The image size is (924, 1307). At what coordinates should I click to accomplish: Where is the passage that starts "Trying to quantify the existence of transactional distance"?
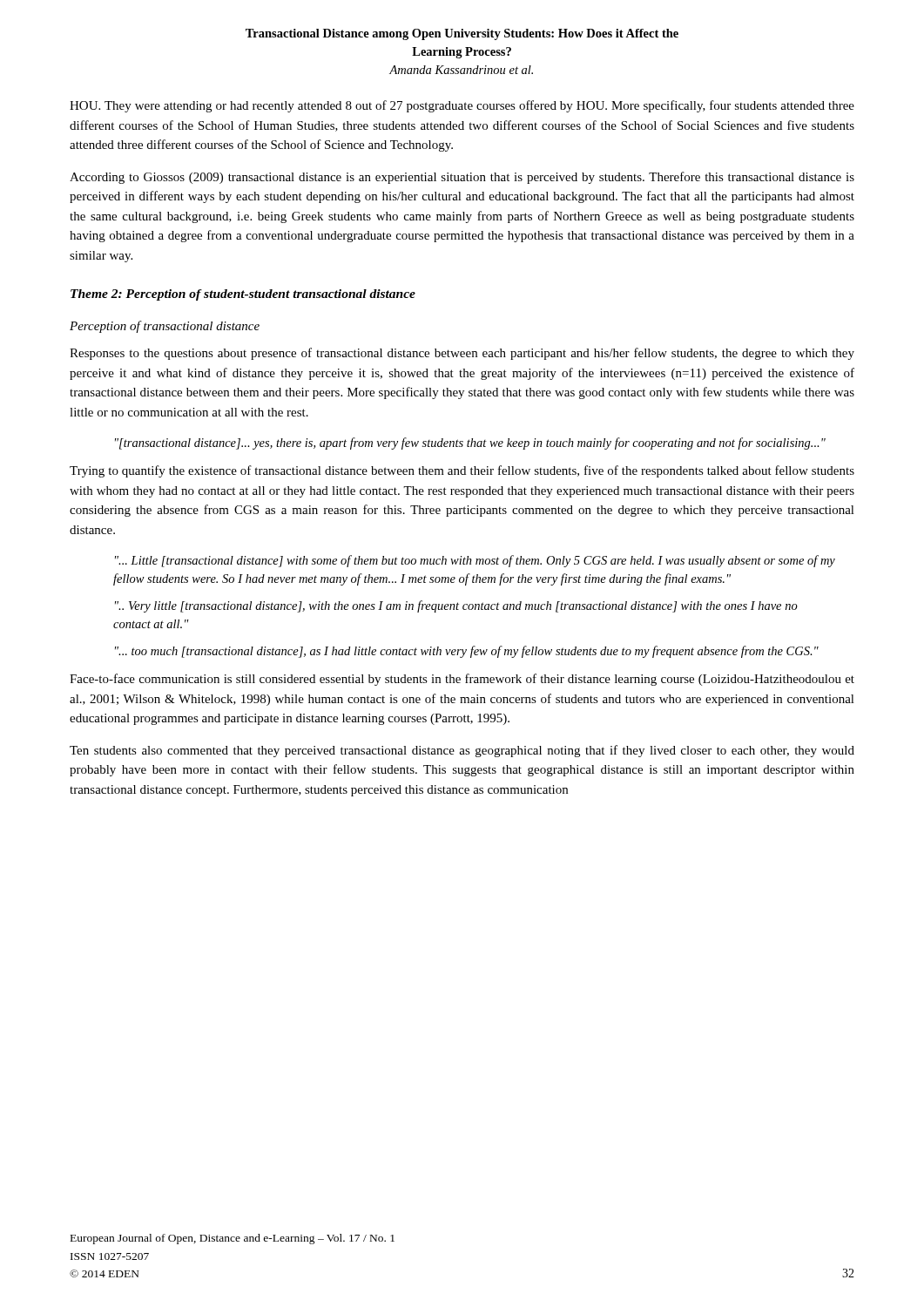pyautogui.click(x=462, y=500)
